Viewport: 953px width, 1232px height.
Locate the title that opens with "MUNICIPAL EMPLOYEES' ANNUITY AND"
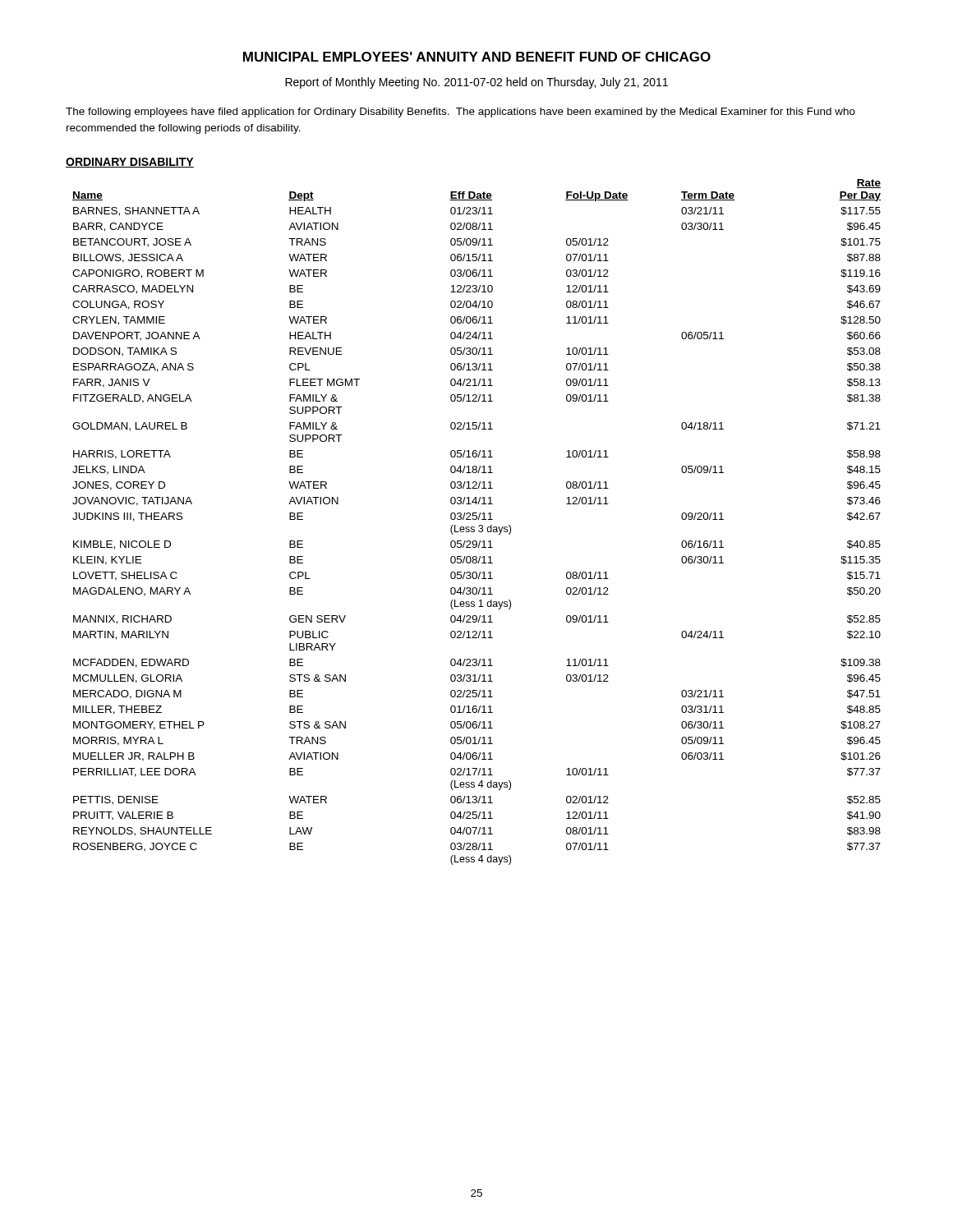pyautogui.click(x=476, y=57)
